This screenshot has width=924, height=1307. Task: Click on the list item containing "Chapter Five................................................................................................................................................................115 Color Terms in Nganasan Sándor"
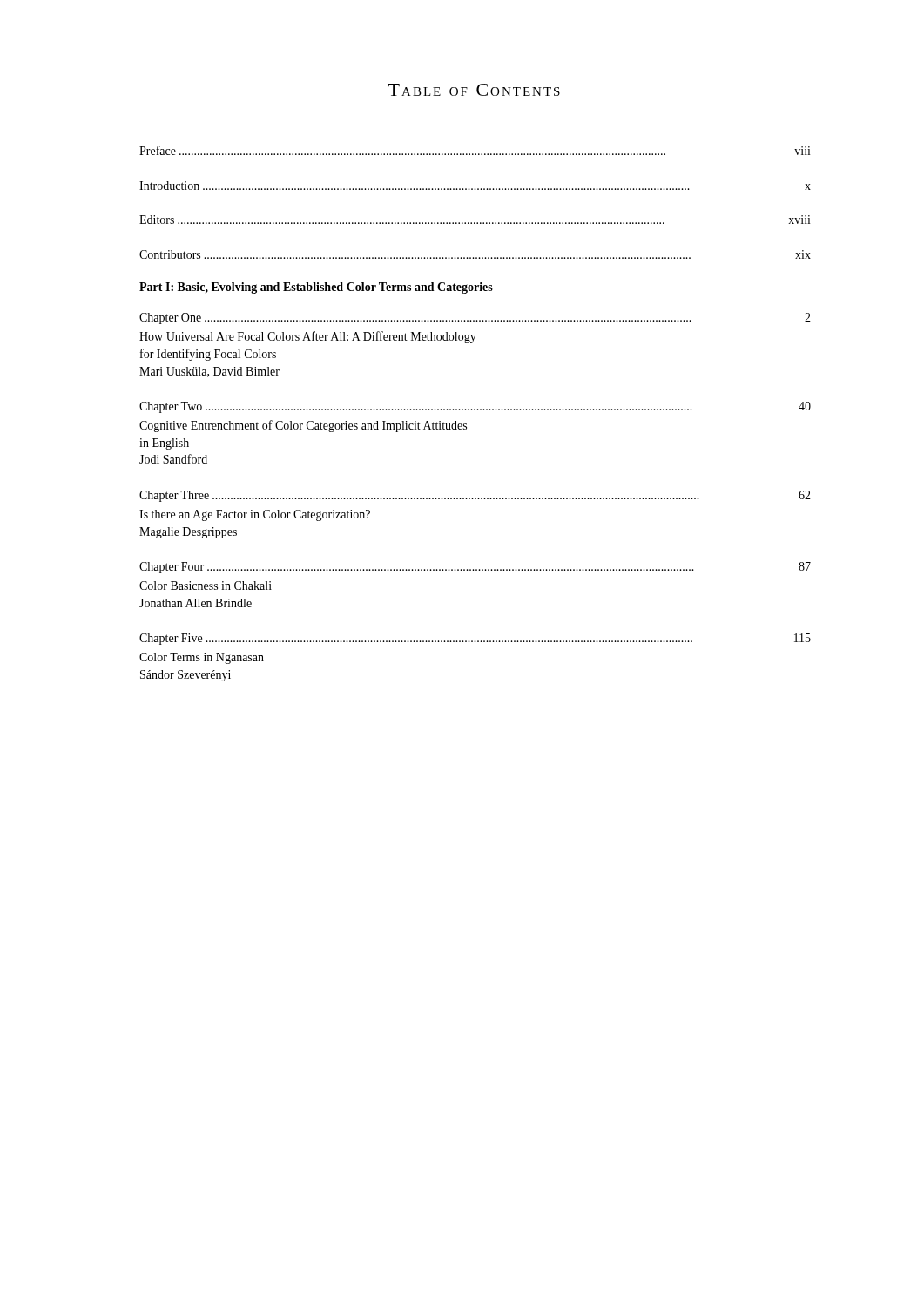(x=475, y=639)
